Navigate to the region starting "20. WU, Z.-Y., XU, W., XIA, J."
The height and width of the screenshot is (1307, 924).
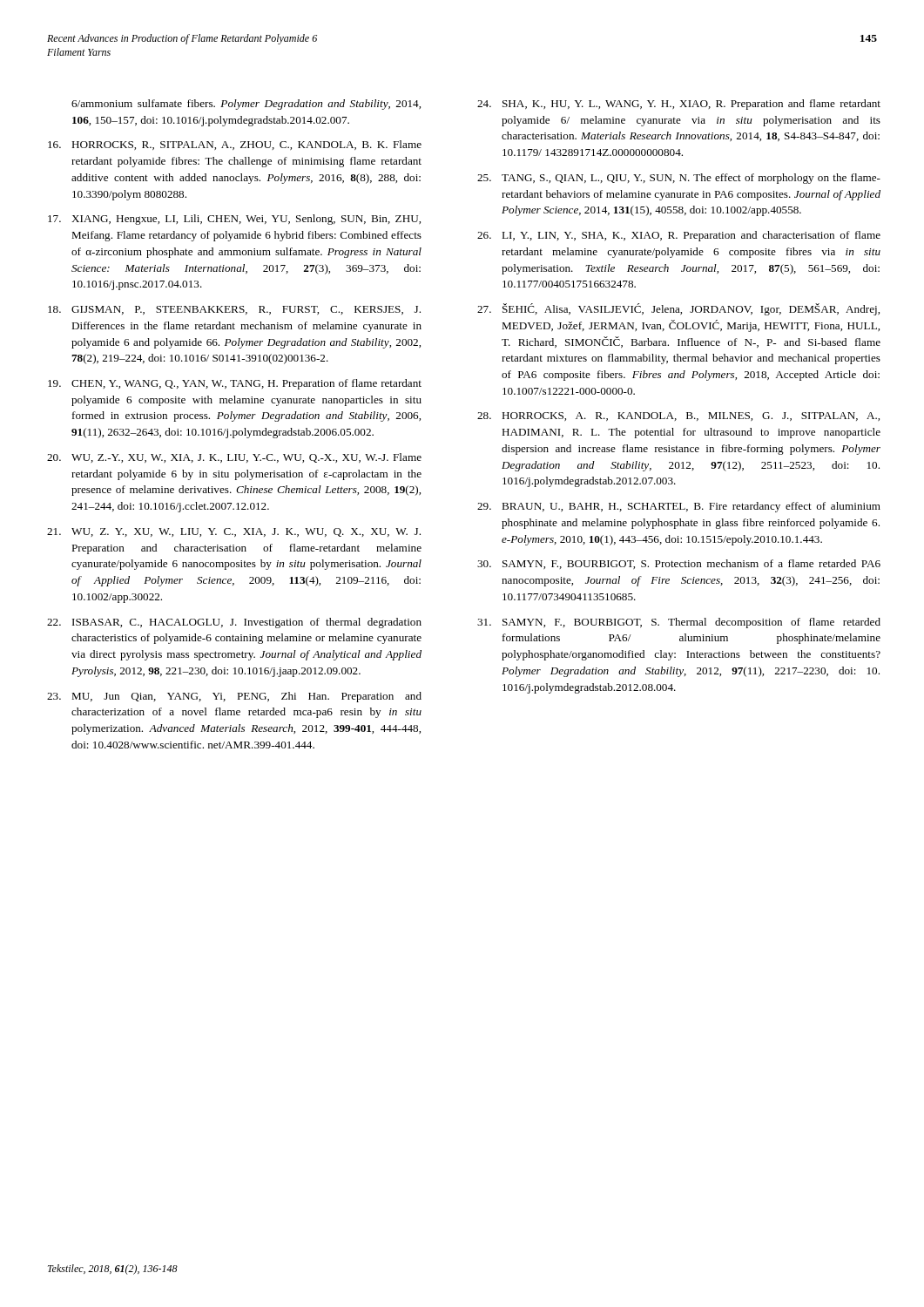click(x=234, y=482)
